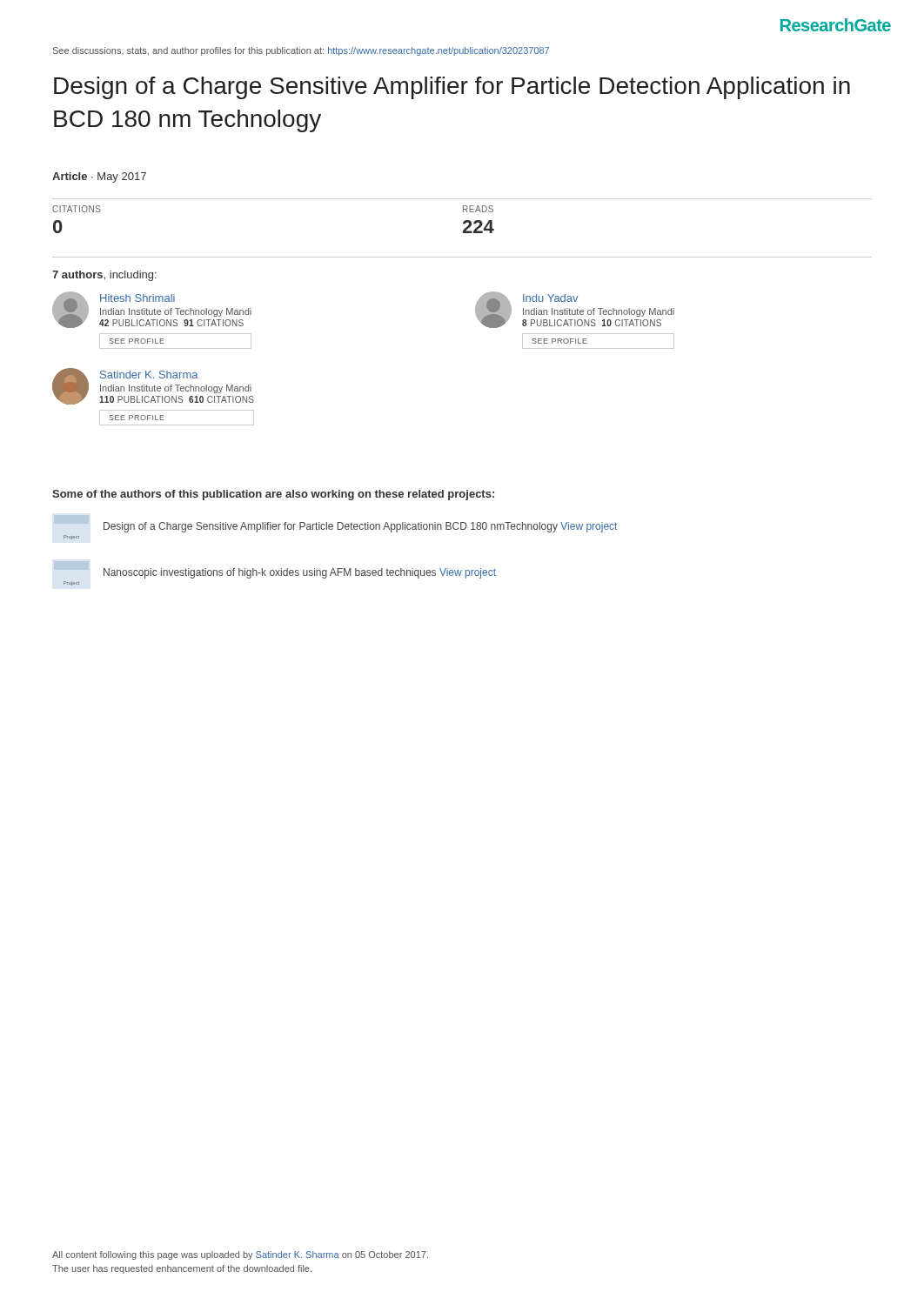Viewport: 924px width, 1305px height.
Task: Where is the passage that starts "Indu Yadav Indian Institute of"?
Action: [x=575, y=320]
